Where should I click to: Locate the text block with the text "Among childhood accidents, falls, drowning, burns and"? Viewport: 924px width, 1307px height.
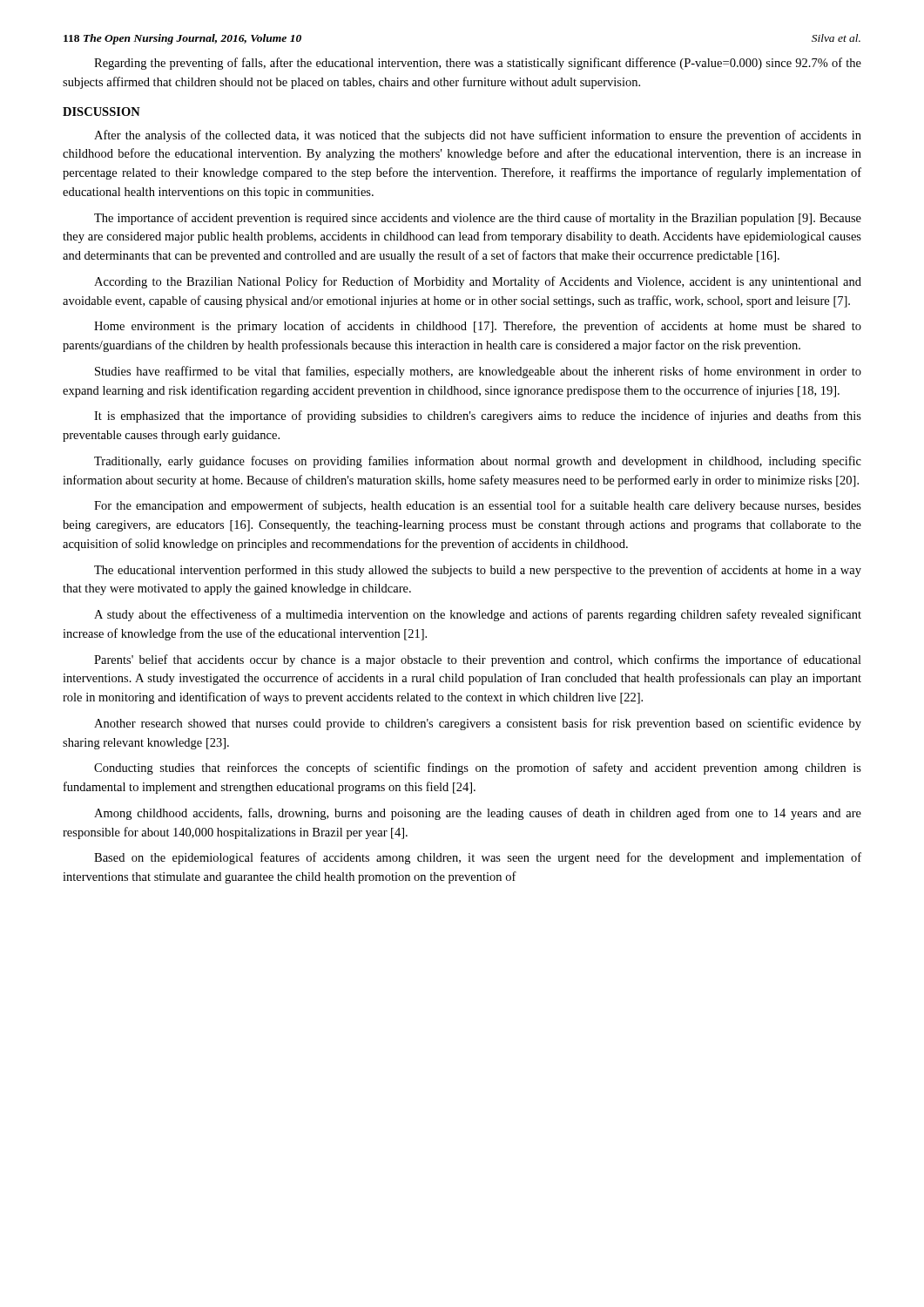pos(462,822)
